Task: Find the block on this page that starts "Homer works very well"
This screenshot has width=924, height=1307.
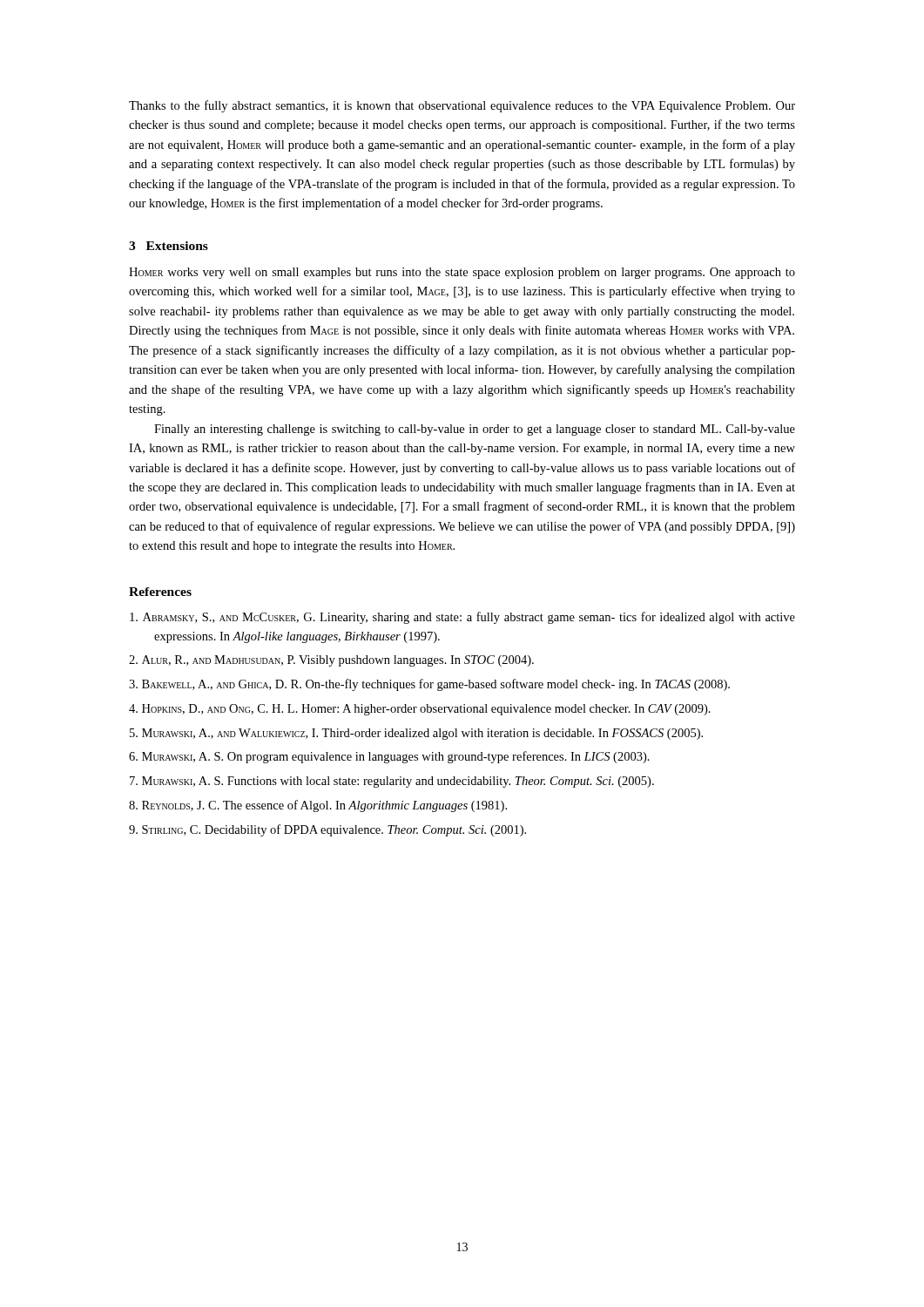Action: (462, 273)
